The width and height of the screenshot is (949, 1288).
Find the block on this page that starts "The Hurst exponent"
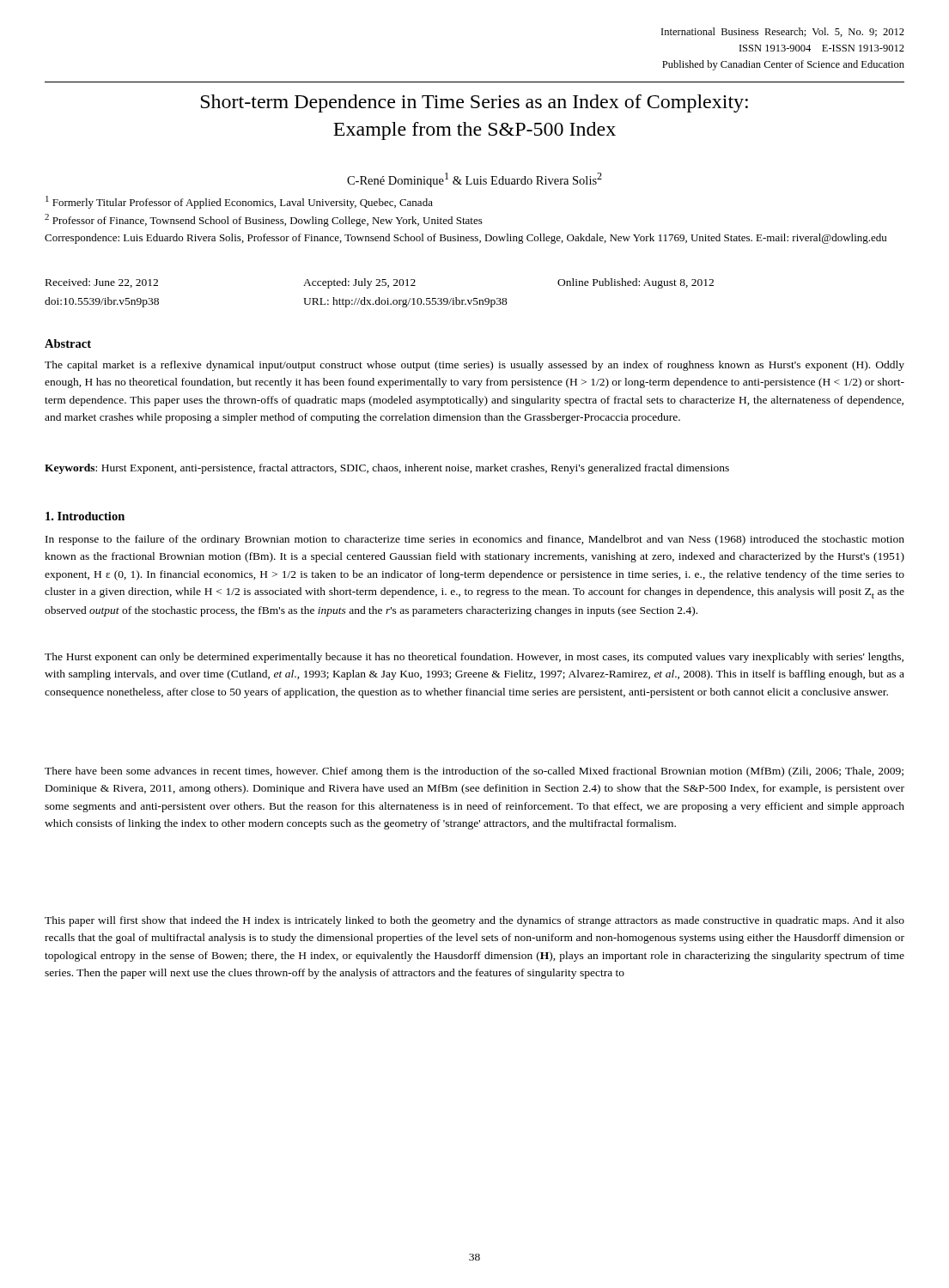pos(474,674)
